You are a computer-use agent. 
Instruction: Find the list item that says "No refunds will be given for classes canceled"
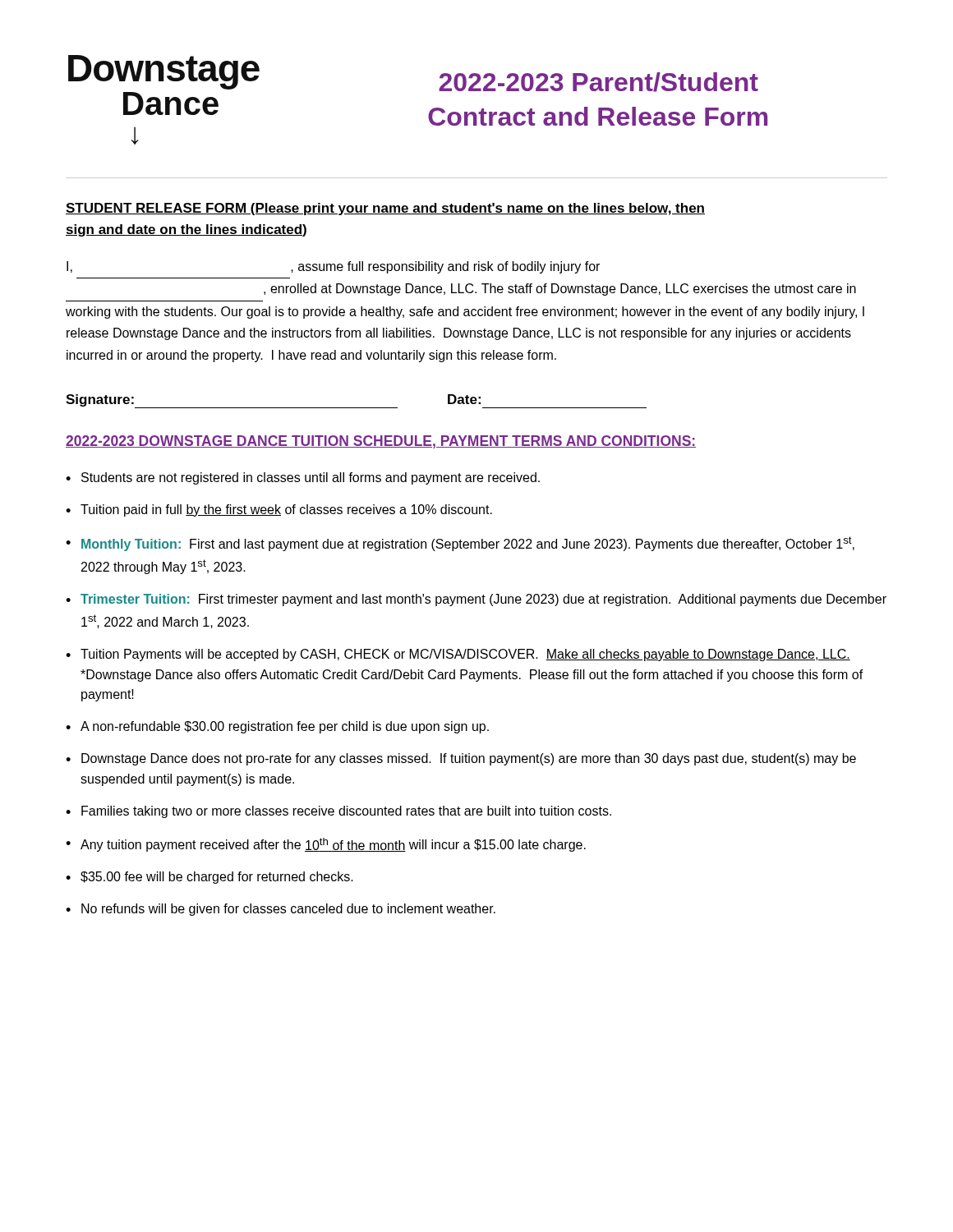point(288,909)
